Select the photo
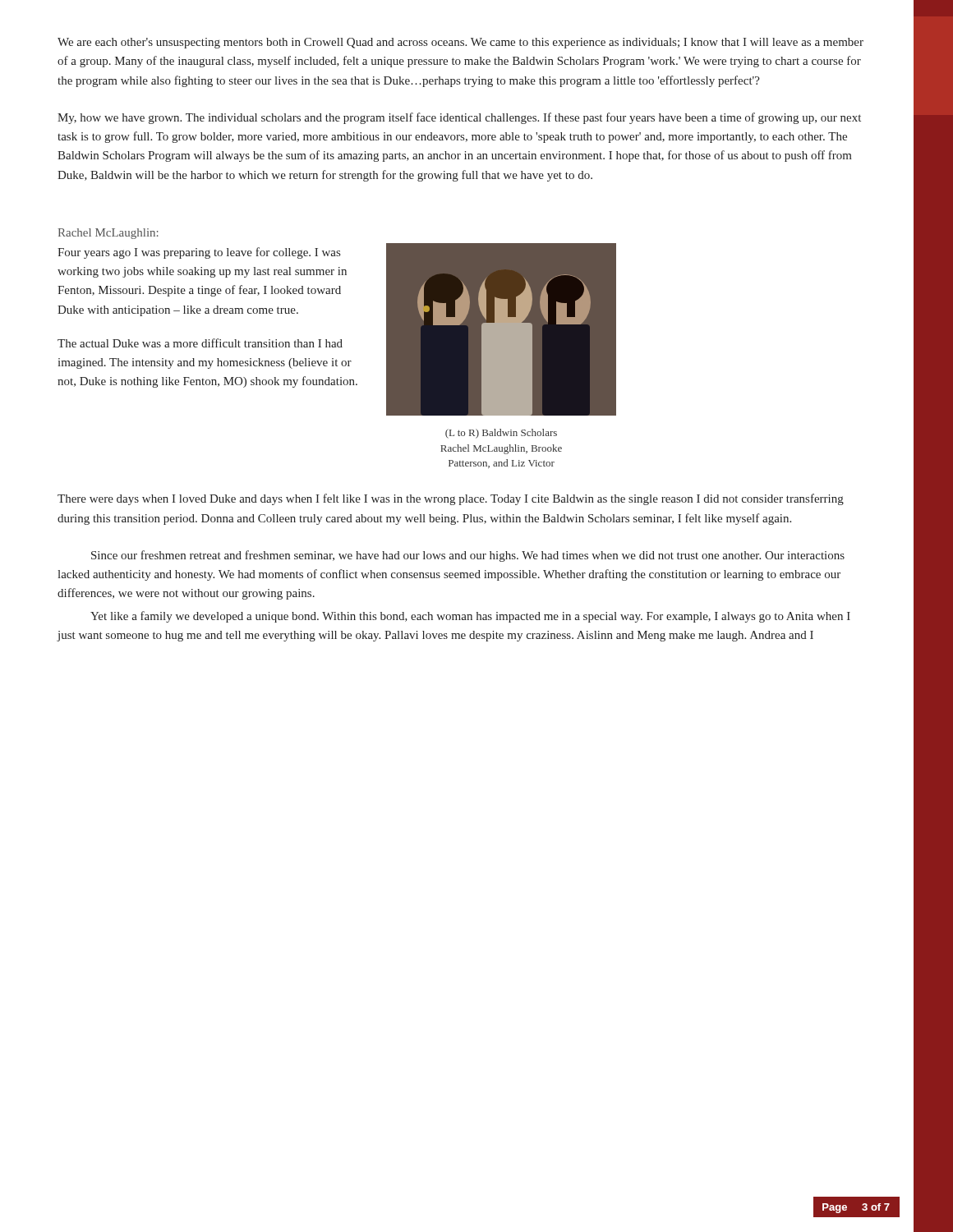The width and height of the screenshot is (953, 1232). (x=501, y=331)
